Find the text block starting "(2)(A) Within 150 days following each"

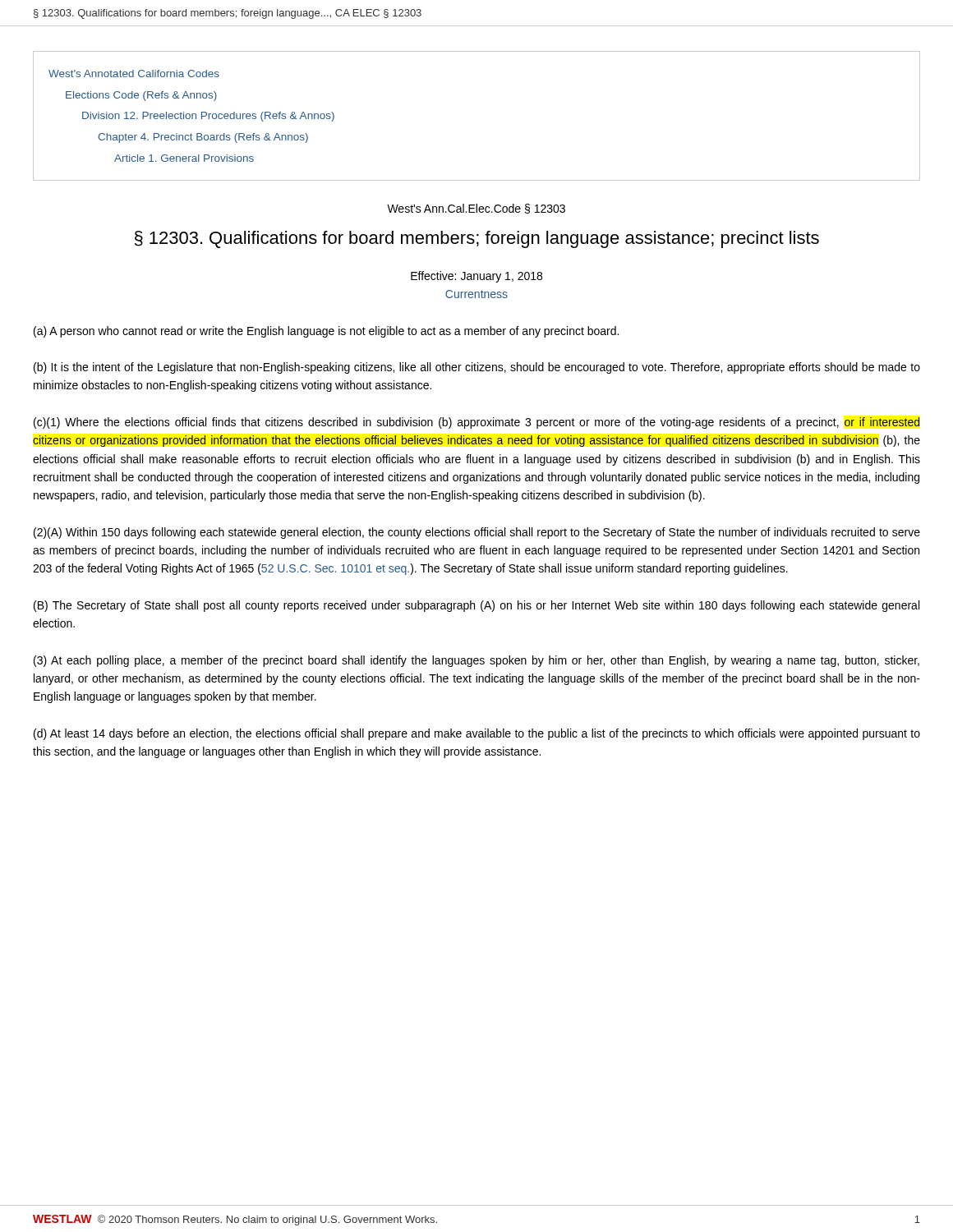[x=476, y=550]
